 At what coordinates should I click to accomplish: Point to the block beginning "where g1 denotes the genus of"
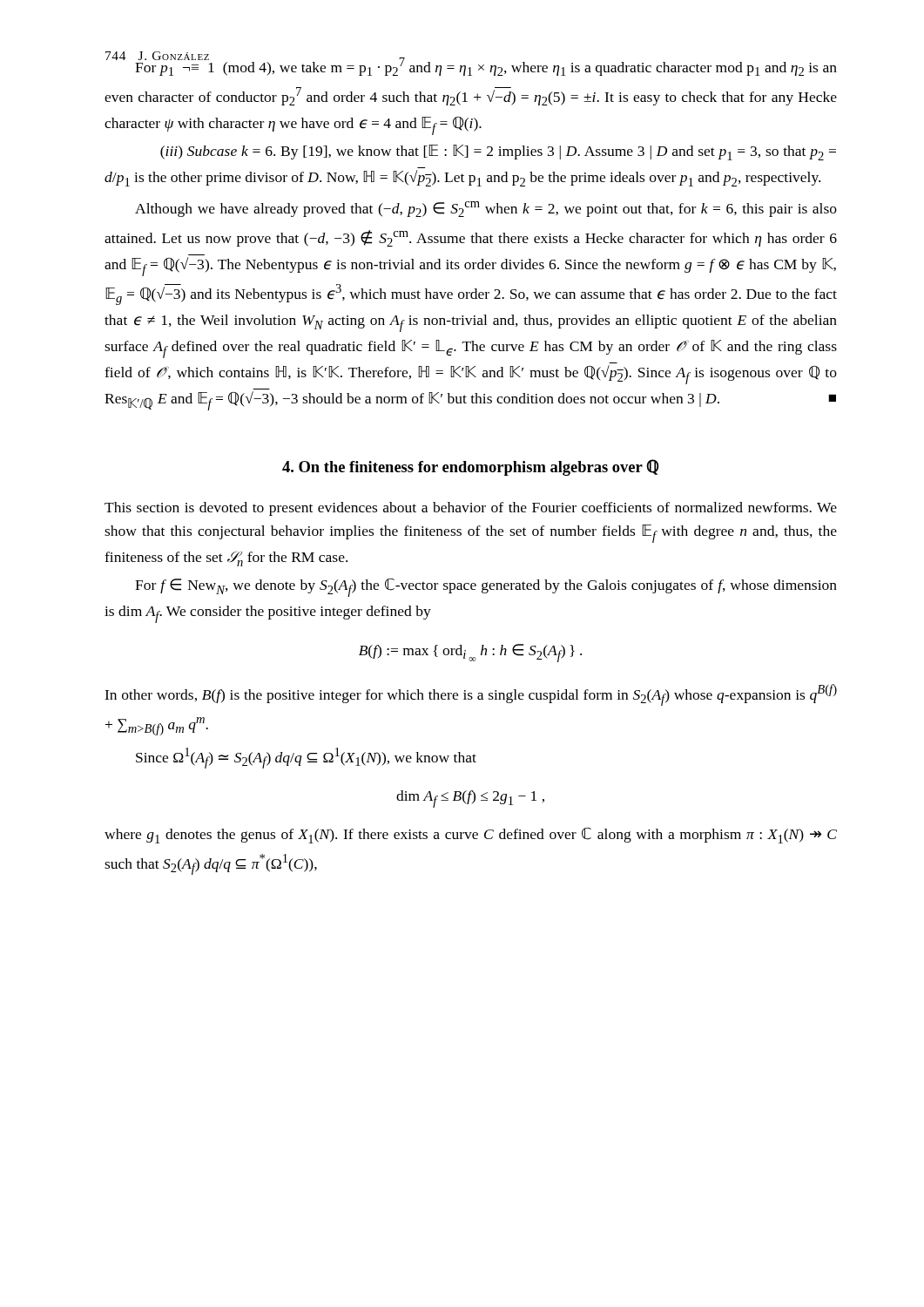click(x=471, y=850)
